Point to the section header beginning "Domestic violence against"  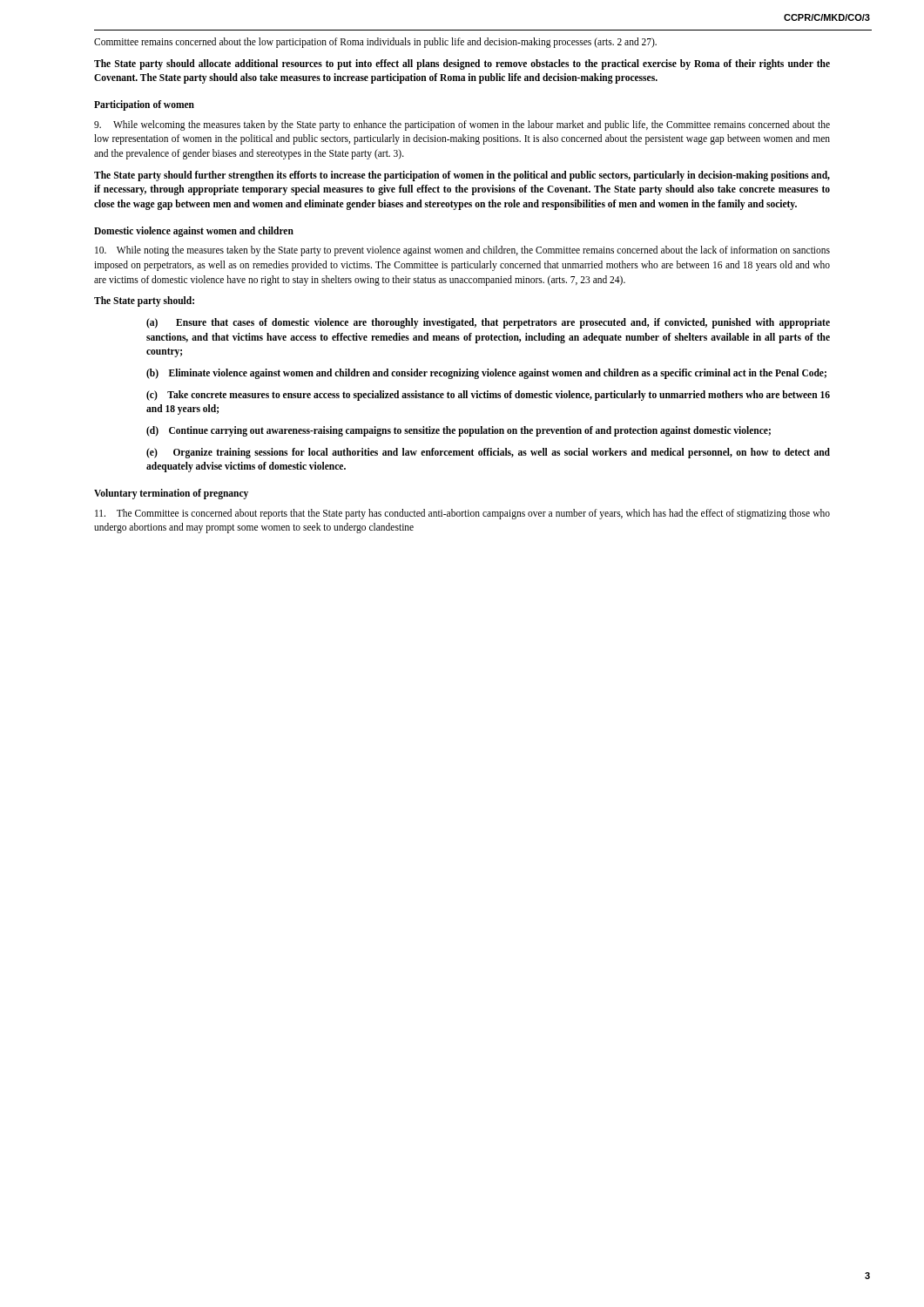(194, 232)
